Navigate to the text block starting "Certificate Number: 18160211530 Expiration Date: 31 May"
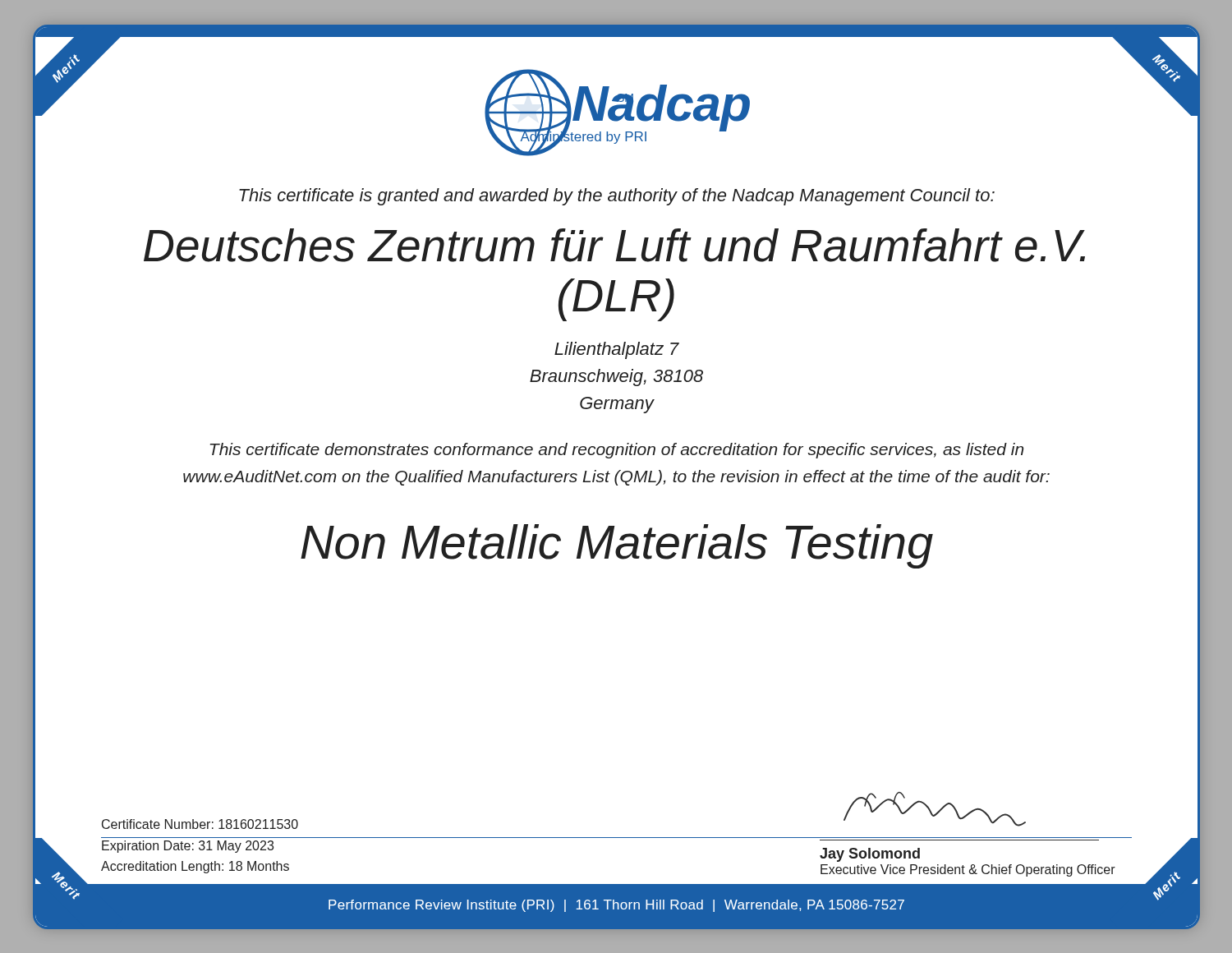The height and width of the screenshot is (953, 1232). point(200,846)
